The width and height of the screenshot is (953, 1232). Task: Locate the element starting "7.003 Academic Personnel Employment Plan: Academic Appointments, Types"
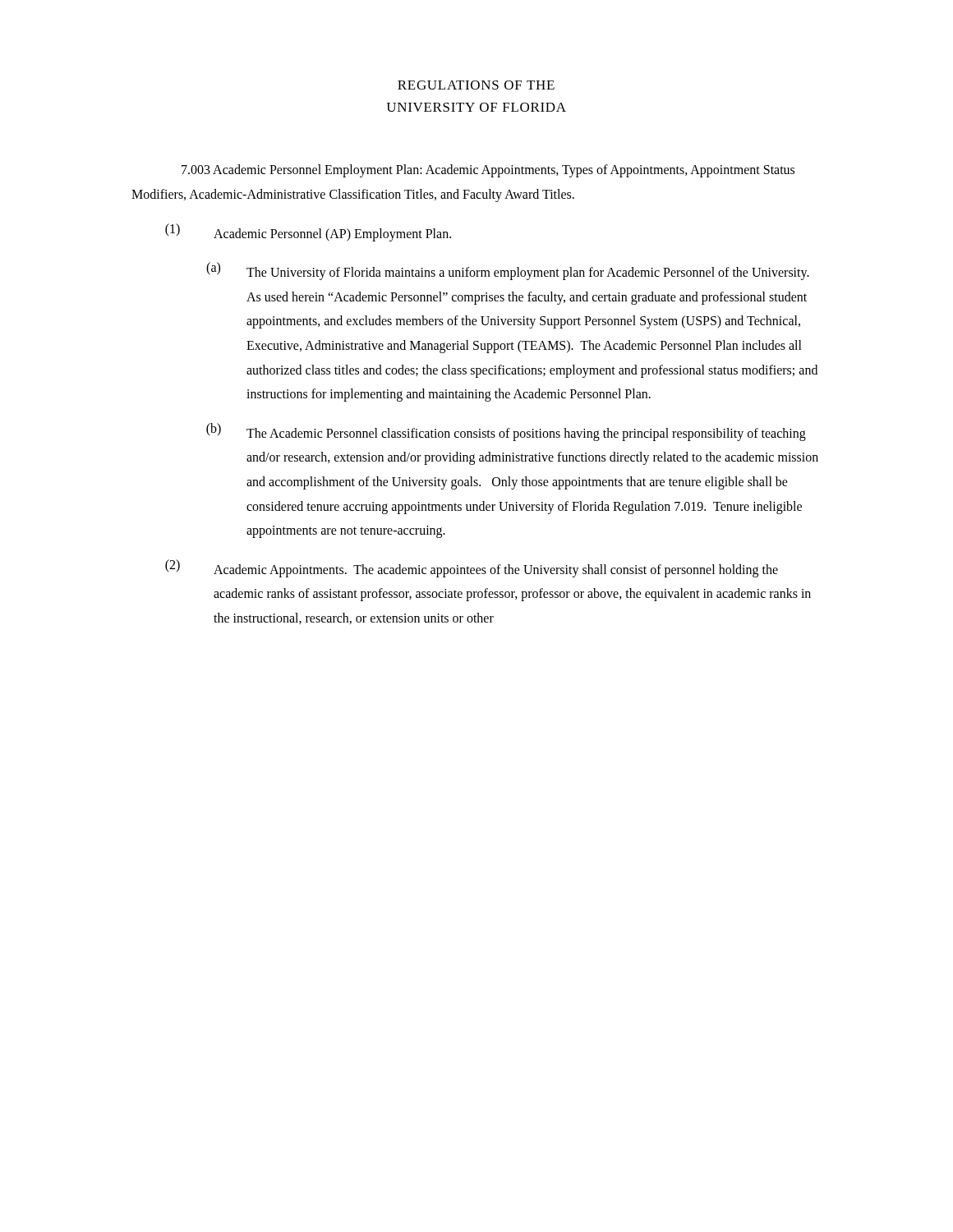[463, 182]
